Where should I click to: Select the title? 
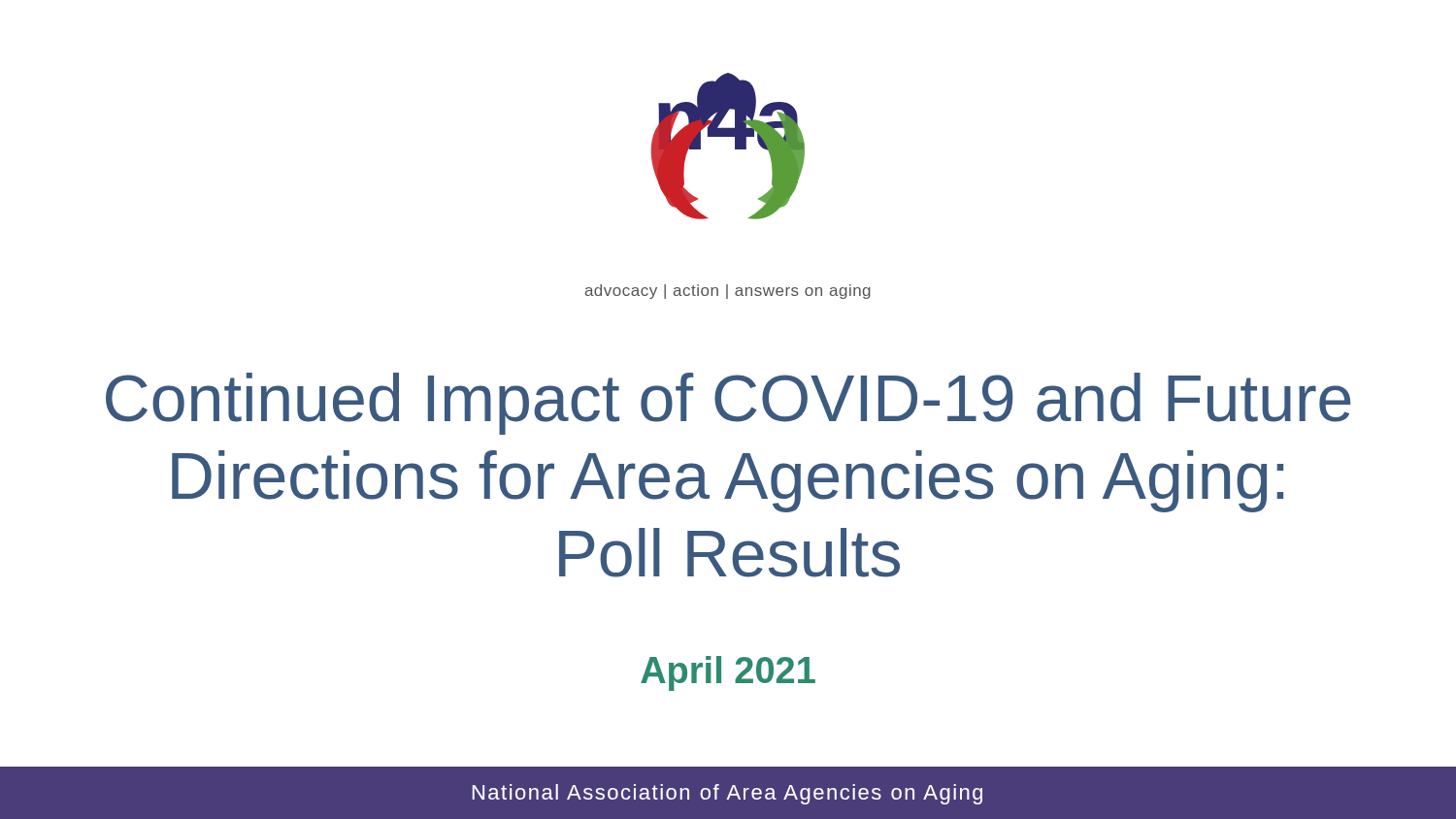point(728,476)
